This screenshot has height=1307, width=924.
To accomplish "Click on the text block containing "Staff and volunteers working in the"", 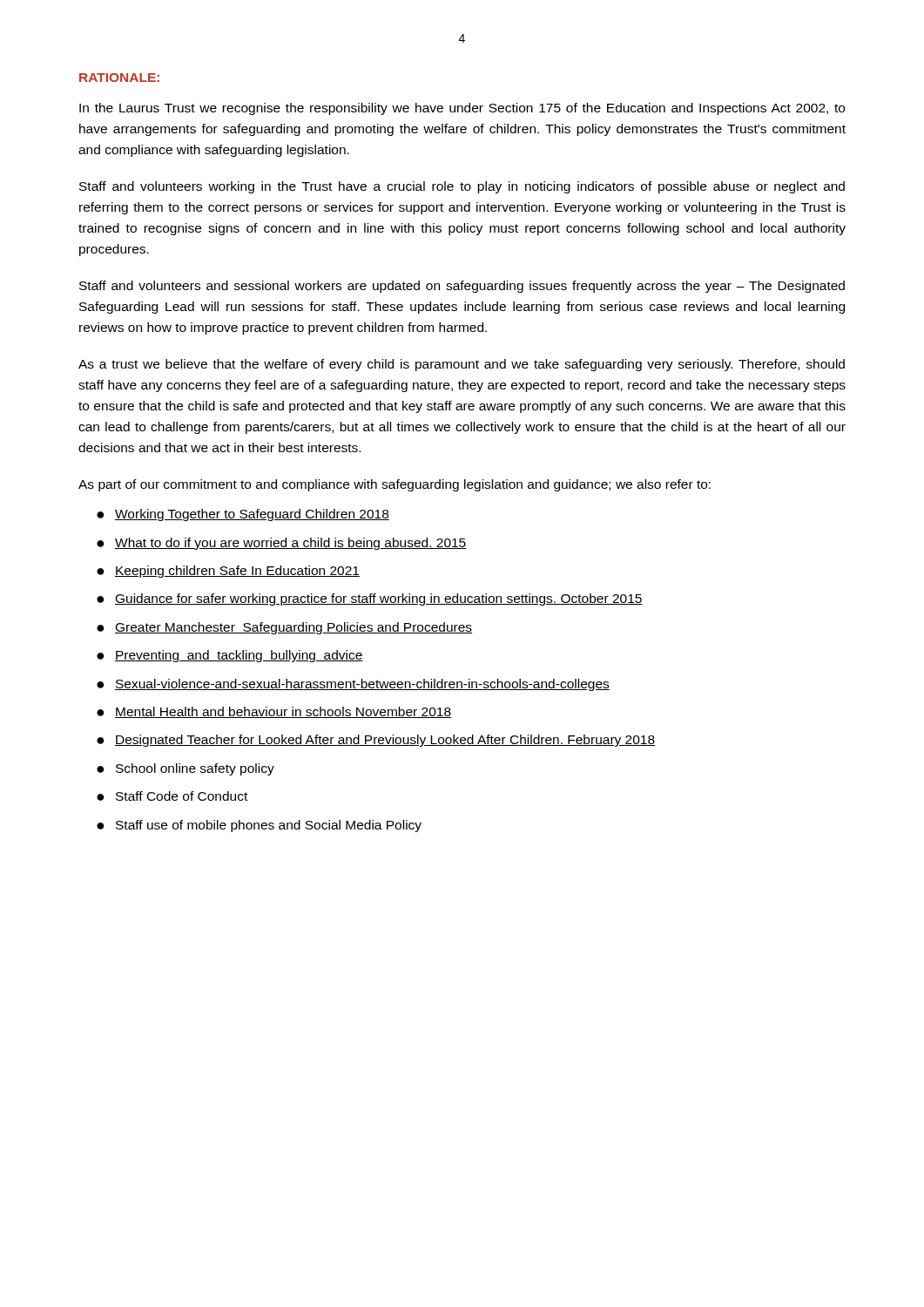I will (462, 217).
